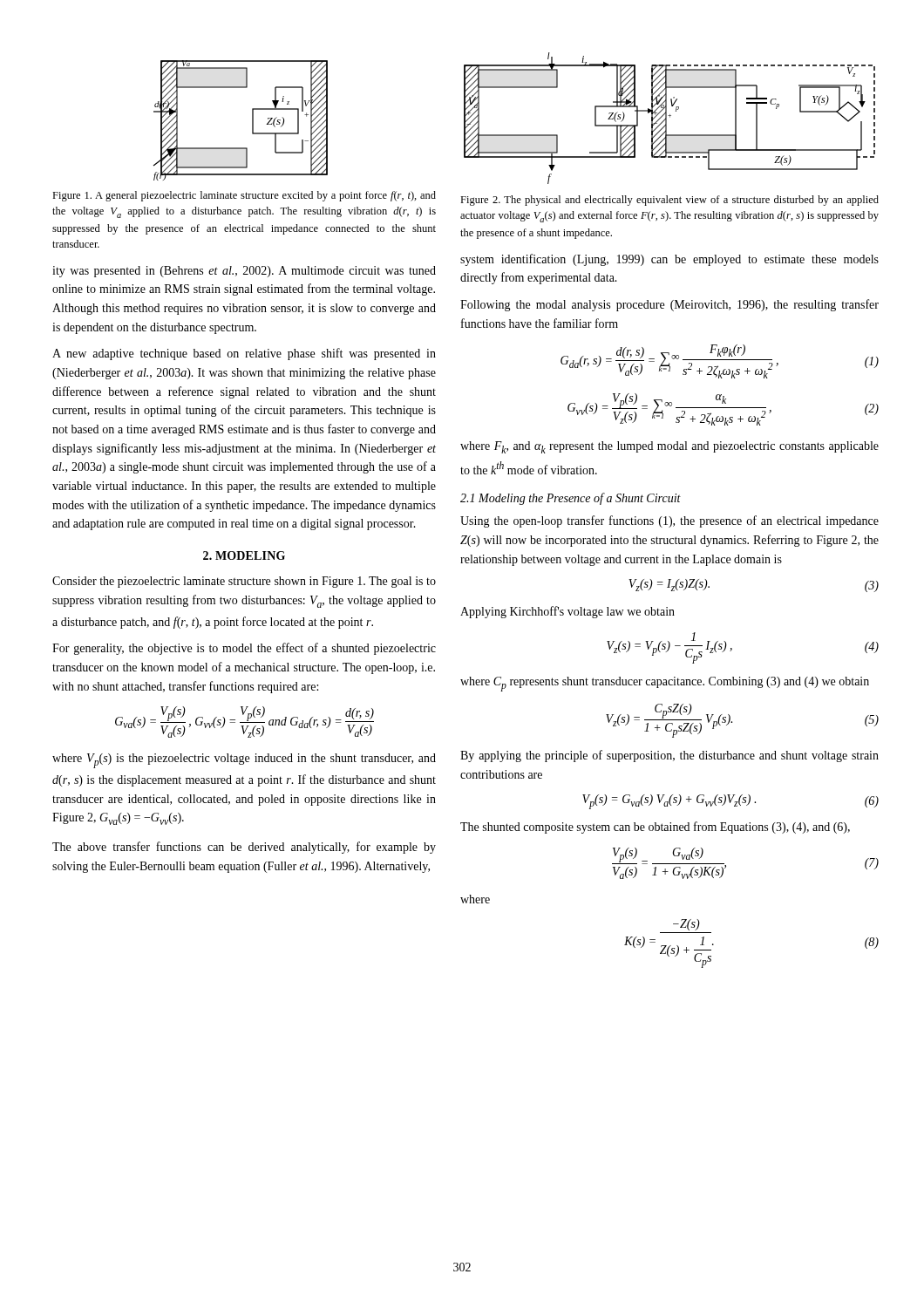Point to the element starting "where Fk, and αk"

[669, 458]
